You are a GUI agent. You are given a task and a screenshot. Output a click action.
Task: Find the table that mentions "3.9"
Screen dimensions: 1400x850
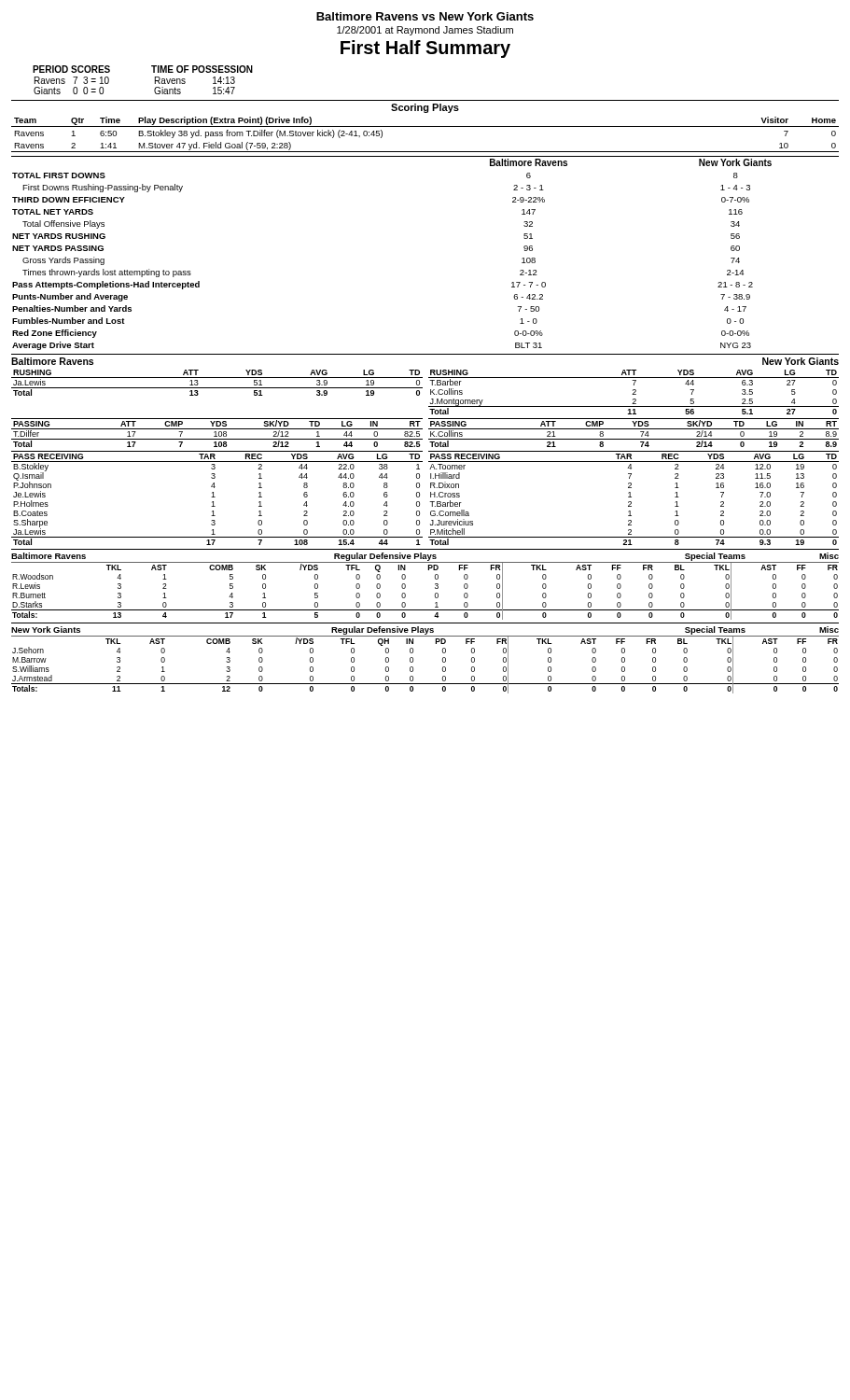click(x=217, y=392)
